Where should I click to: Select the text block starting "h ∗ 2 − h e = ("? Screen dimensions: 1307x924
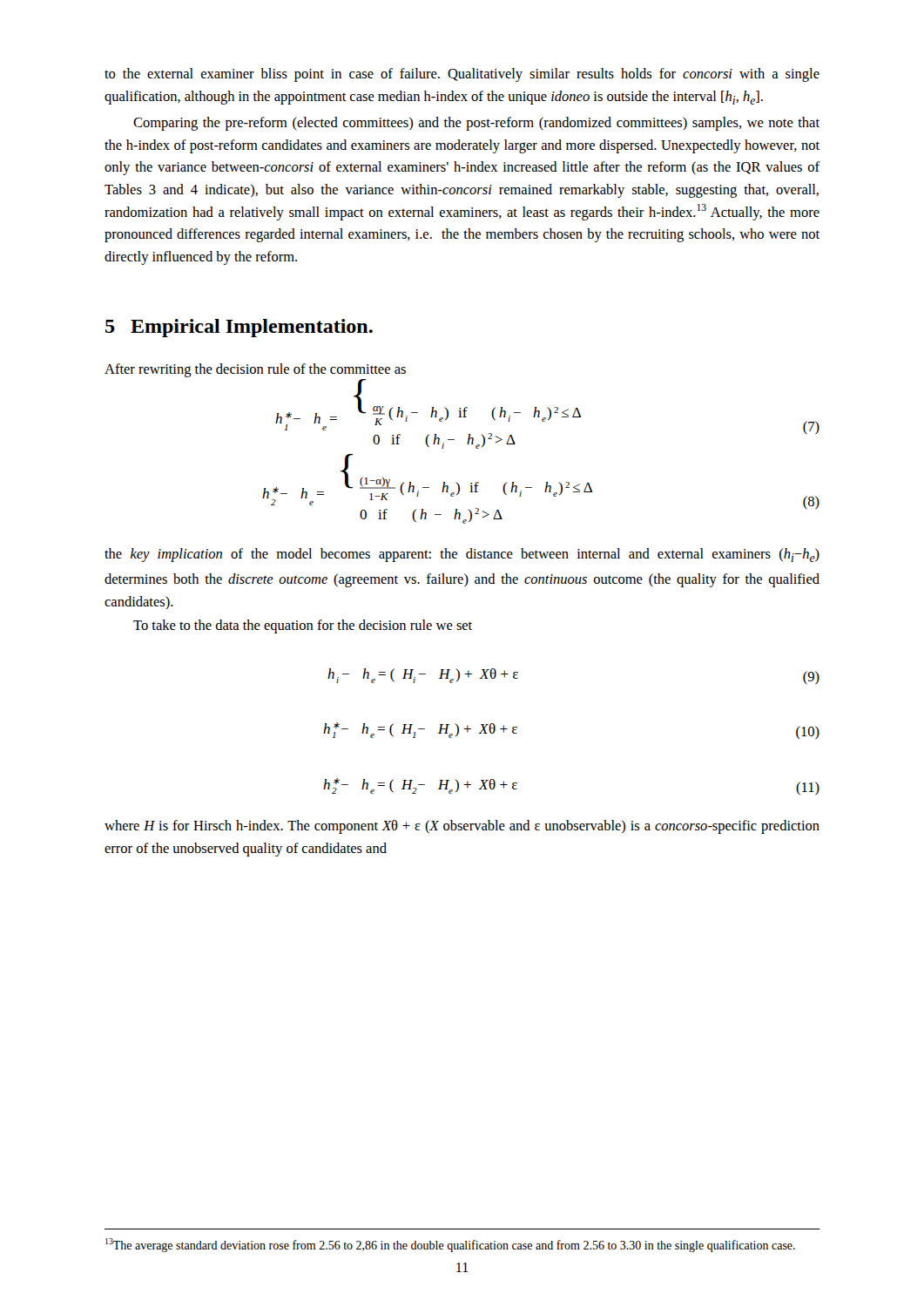[409, 786]
